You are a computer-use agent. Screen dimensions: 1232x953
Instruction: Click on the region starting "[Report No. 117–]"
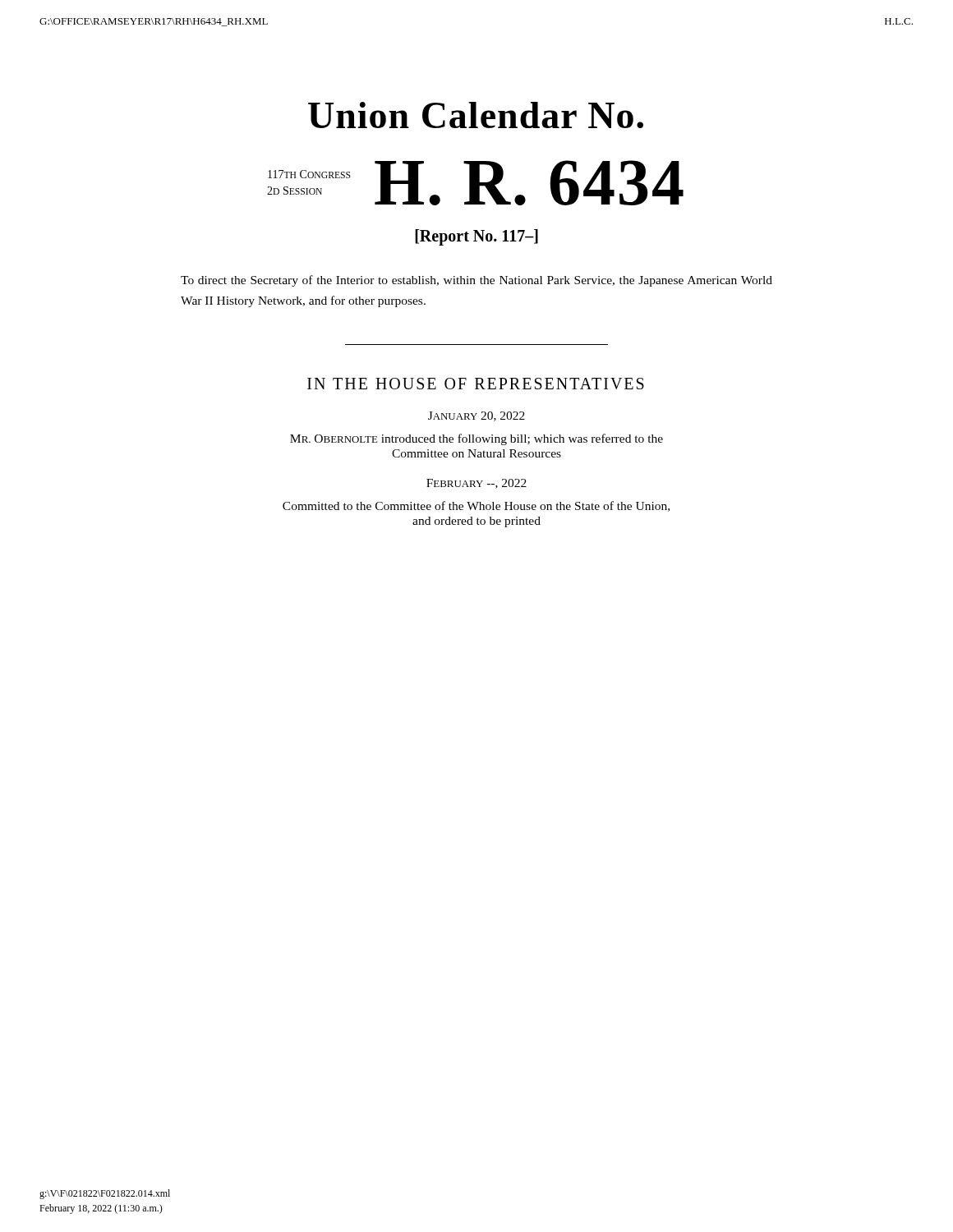point(476,236)
